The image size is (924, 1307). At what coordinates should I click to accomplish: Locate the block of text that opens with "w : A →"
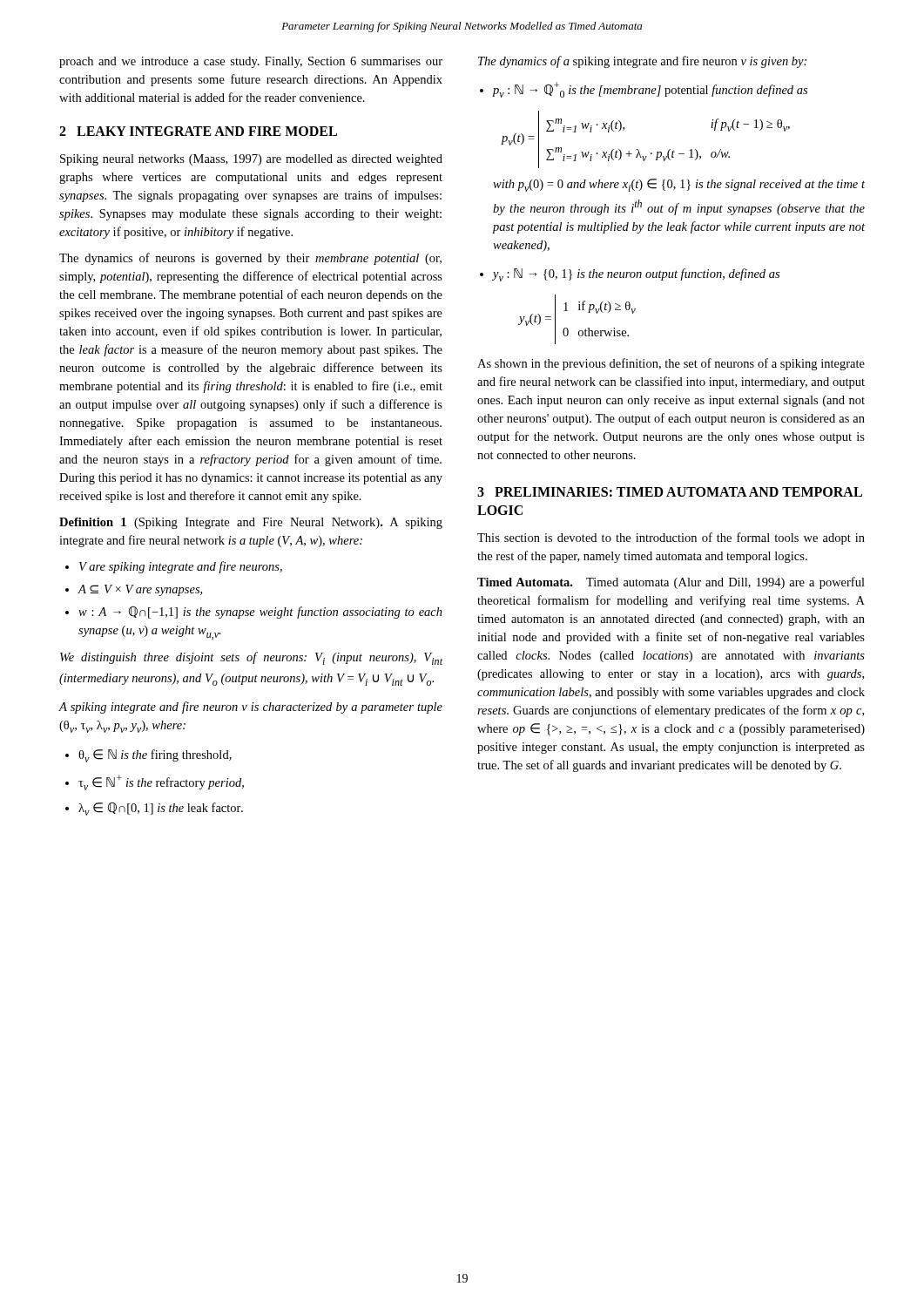(260, 623)
